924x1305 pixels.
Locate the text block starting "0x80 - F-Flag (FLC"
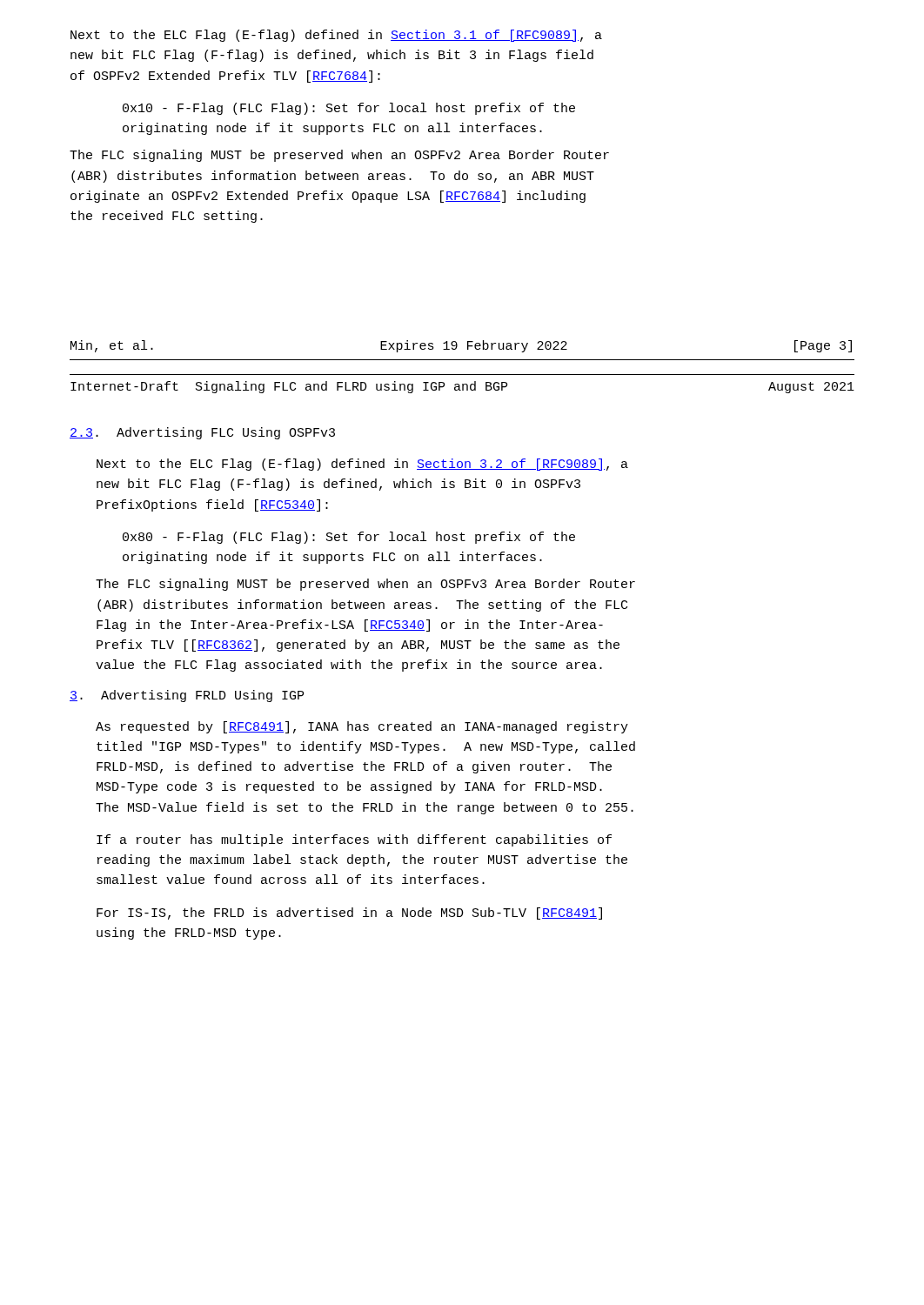click(x=349, y=548)
